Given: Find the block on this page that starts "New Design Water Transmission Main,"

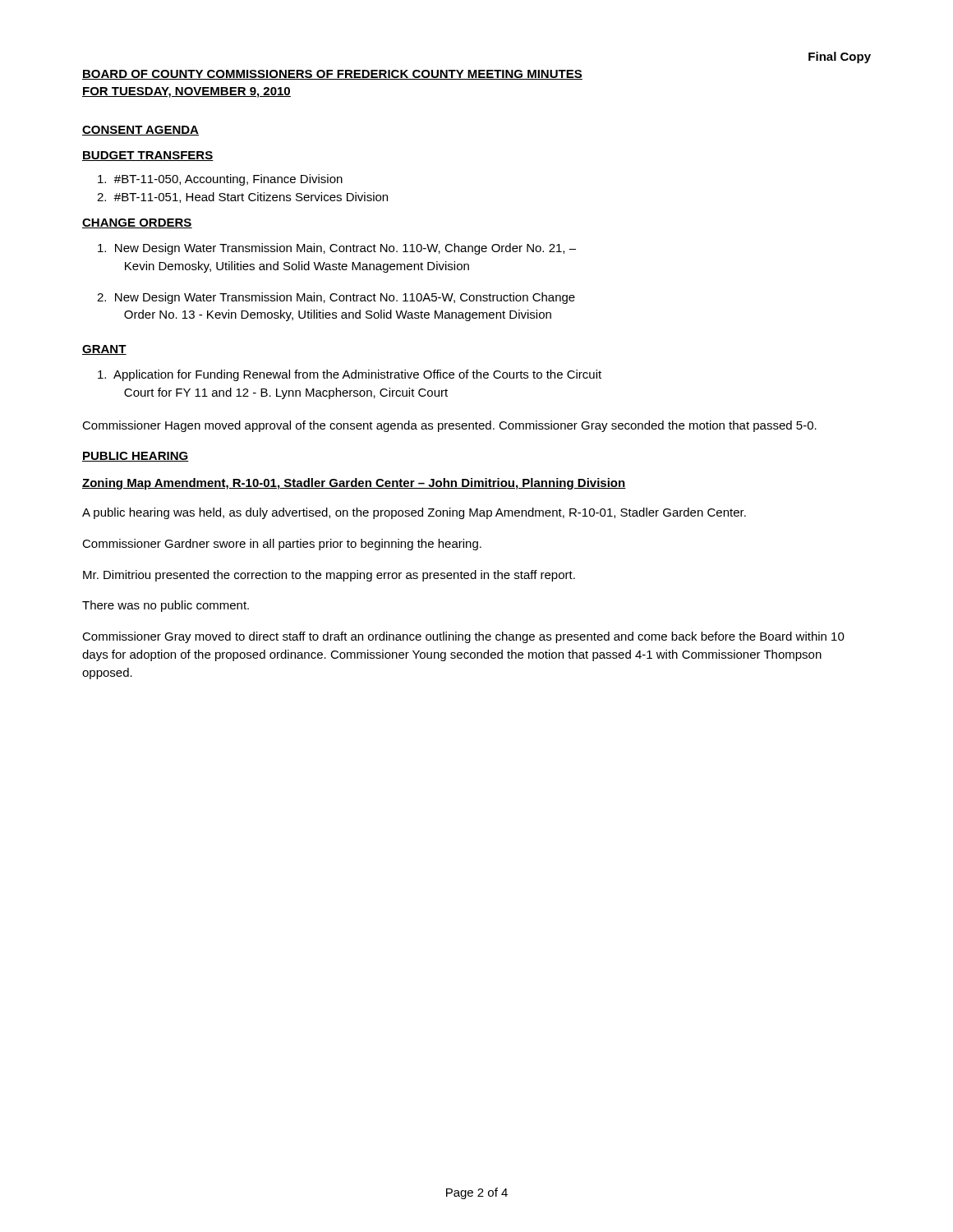Looking at the screenshot, I should click(x=336, y=257).
